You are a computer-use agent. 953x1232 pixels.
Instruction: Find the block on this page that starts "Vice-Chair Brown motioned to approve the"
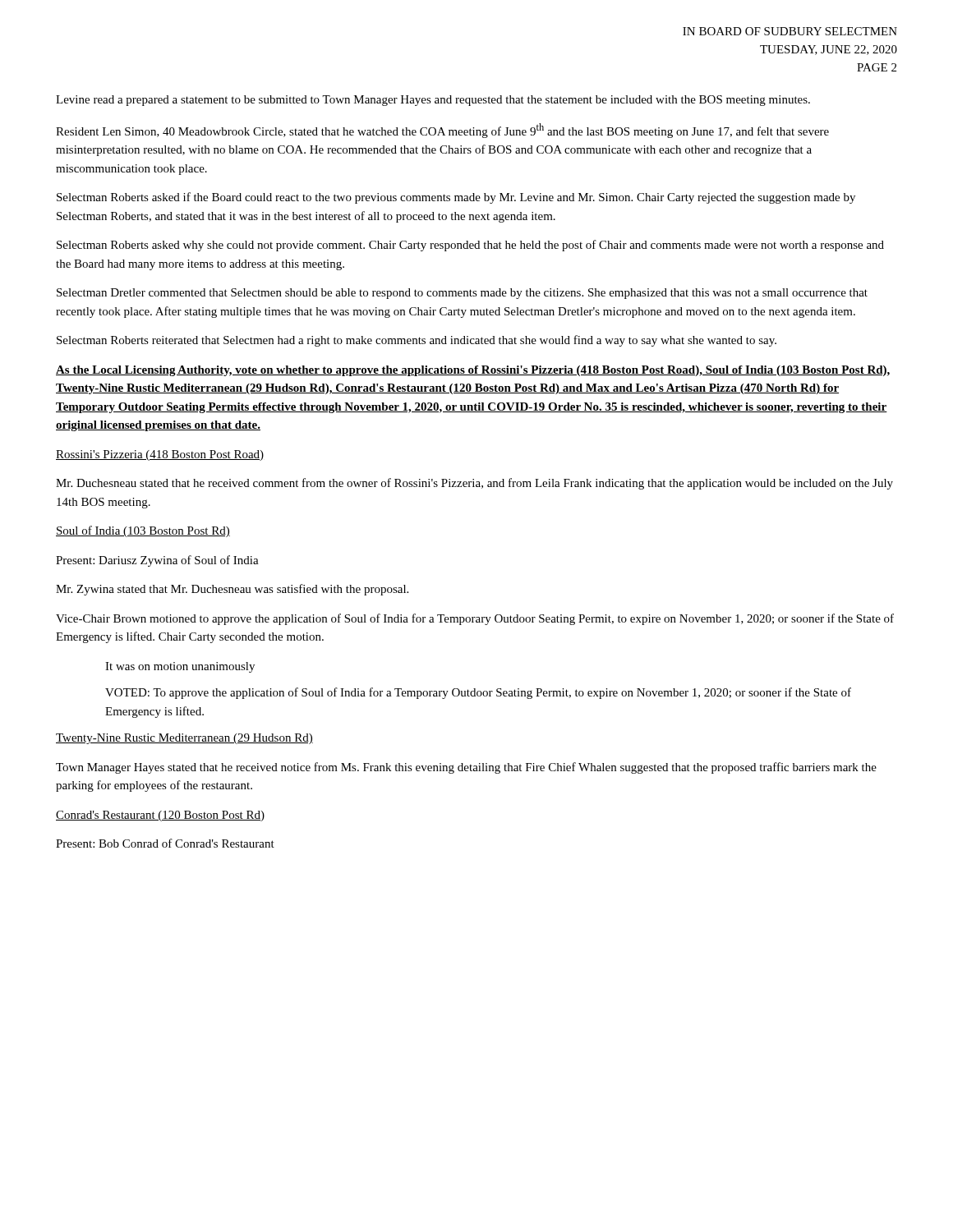[x=475, y=627]
